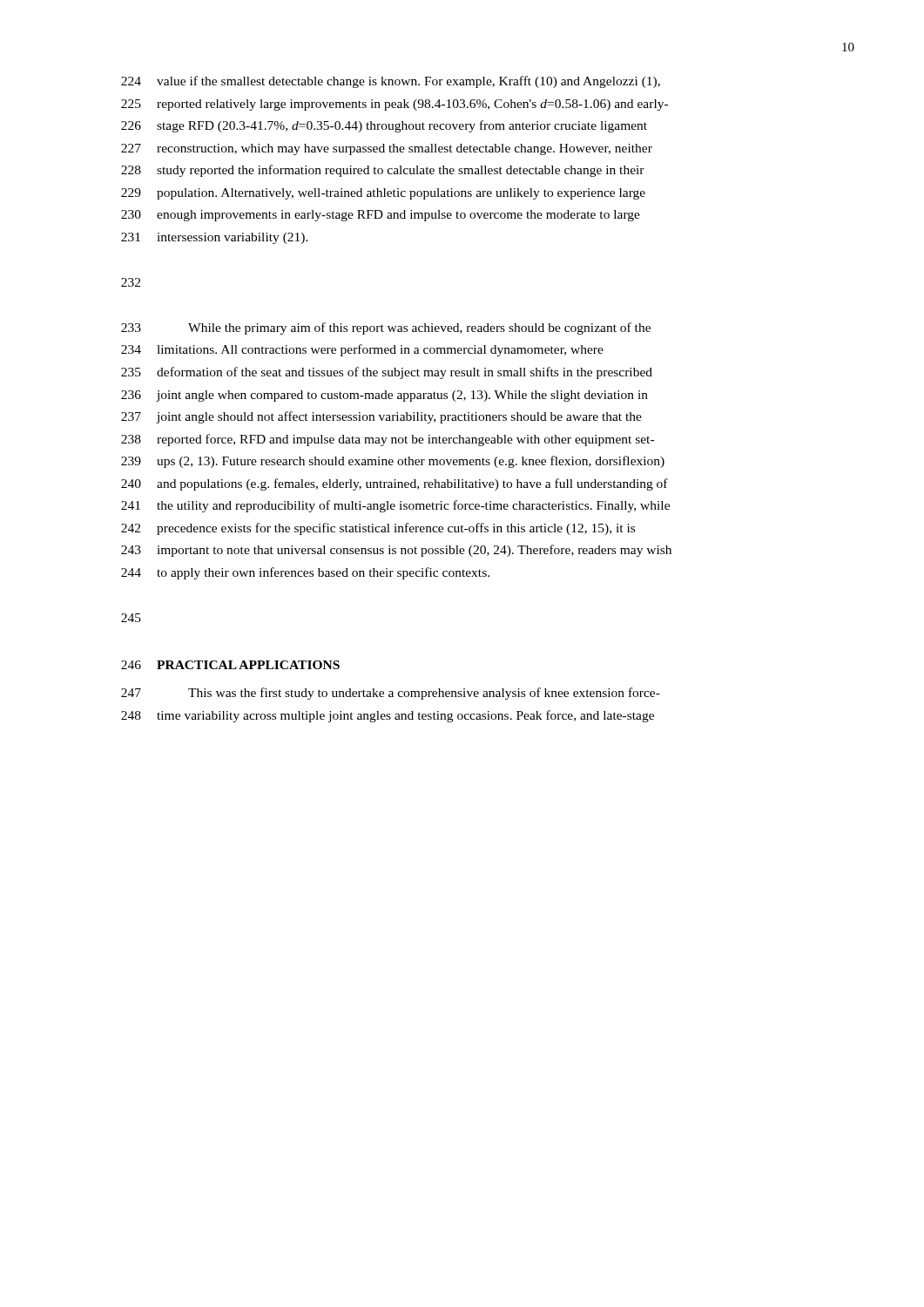The width and height of the screenshot is (924, 1307).
Task: Click the passage that begins "225 reported relatively"
Action: pyautogui.click(x=466, y=103)
